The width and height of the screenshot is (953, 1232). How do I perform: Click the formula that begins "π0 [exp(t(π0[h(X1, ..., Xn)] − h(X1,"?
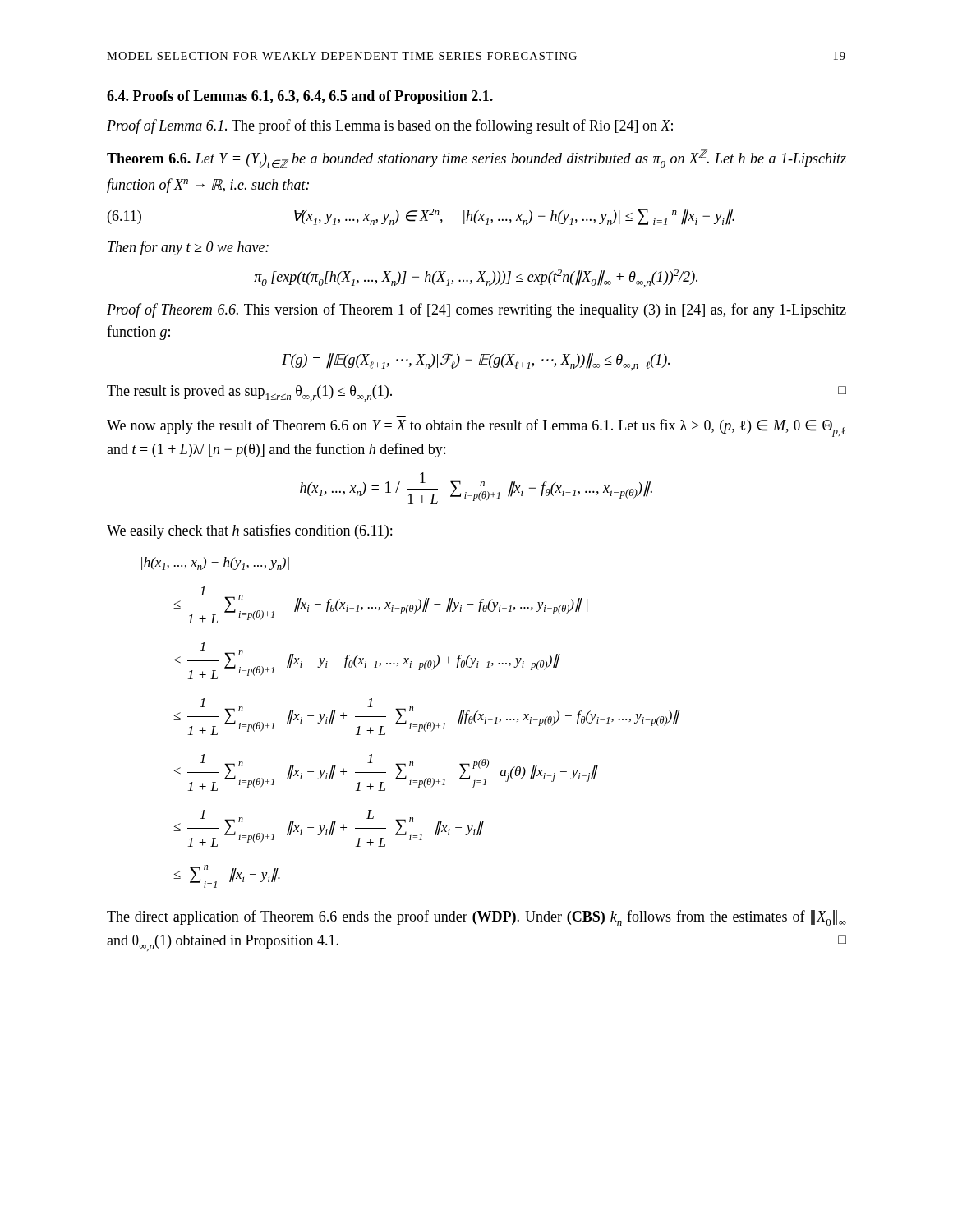[476, 277]
